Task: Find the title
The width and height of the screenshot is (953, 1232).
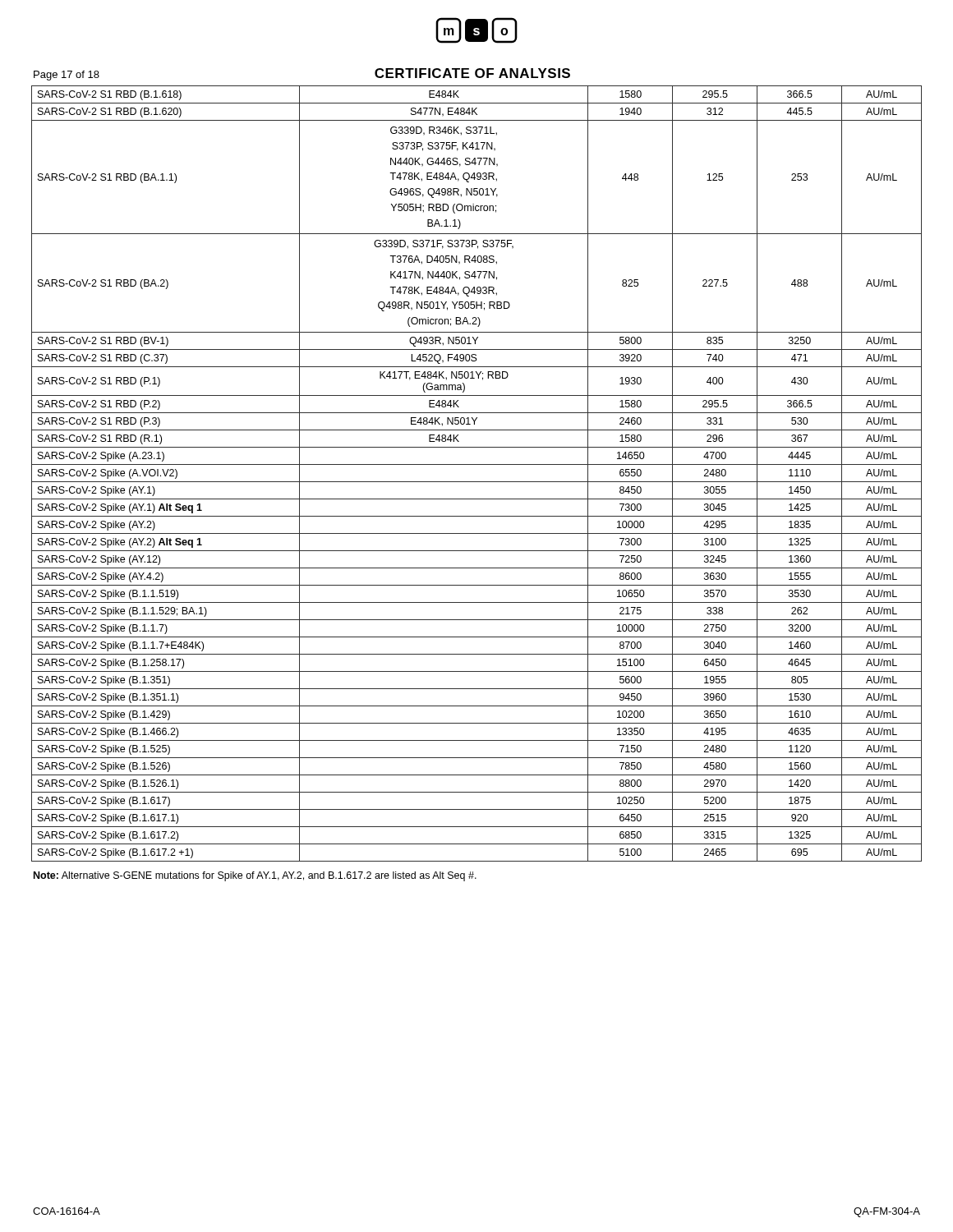Action: point(473,73)
